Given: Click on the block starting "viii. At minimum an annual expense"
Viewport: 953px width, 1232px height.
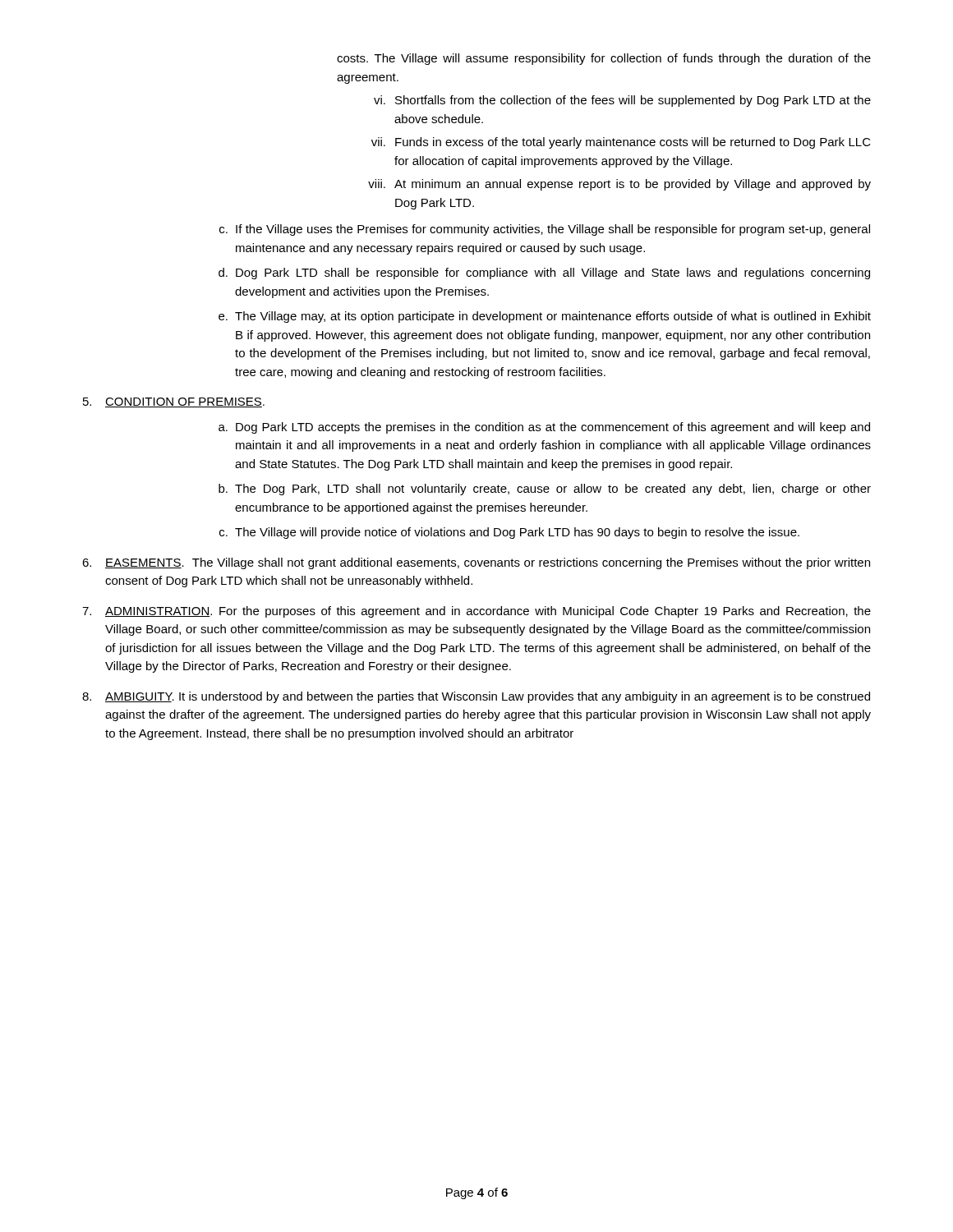Looking at the screenshot, I should (x=604, y=193).
